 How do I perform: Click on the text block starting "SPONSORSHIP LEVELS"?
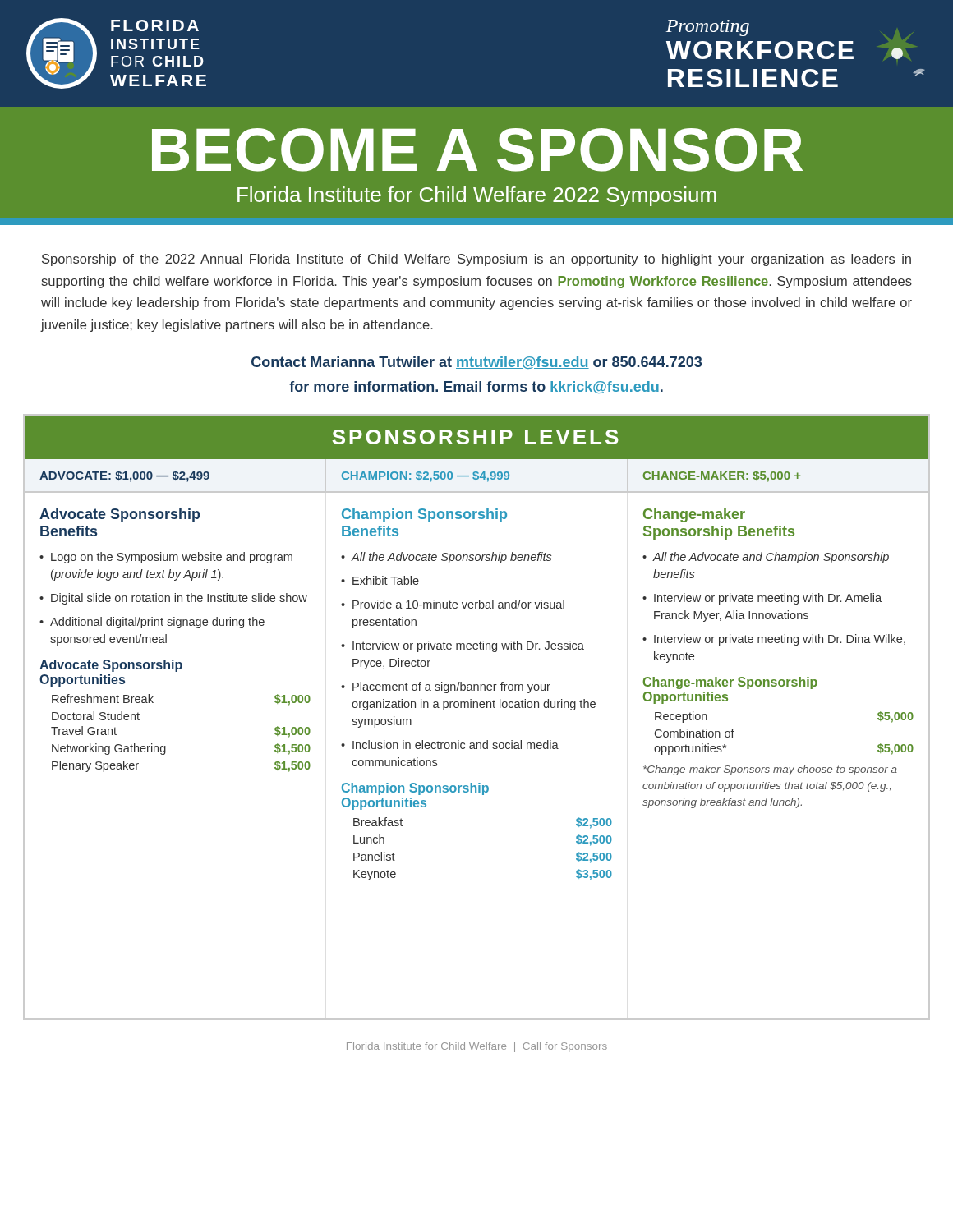pos(476,437)
